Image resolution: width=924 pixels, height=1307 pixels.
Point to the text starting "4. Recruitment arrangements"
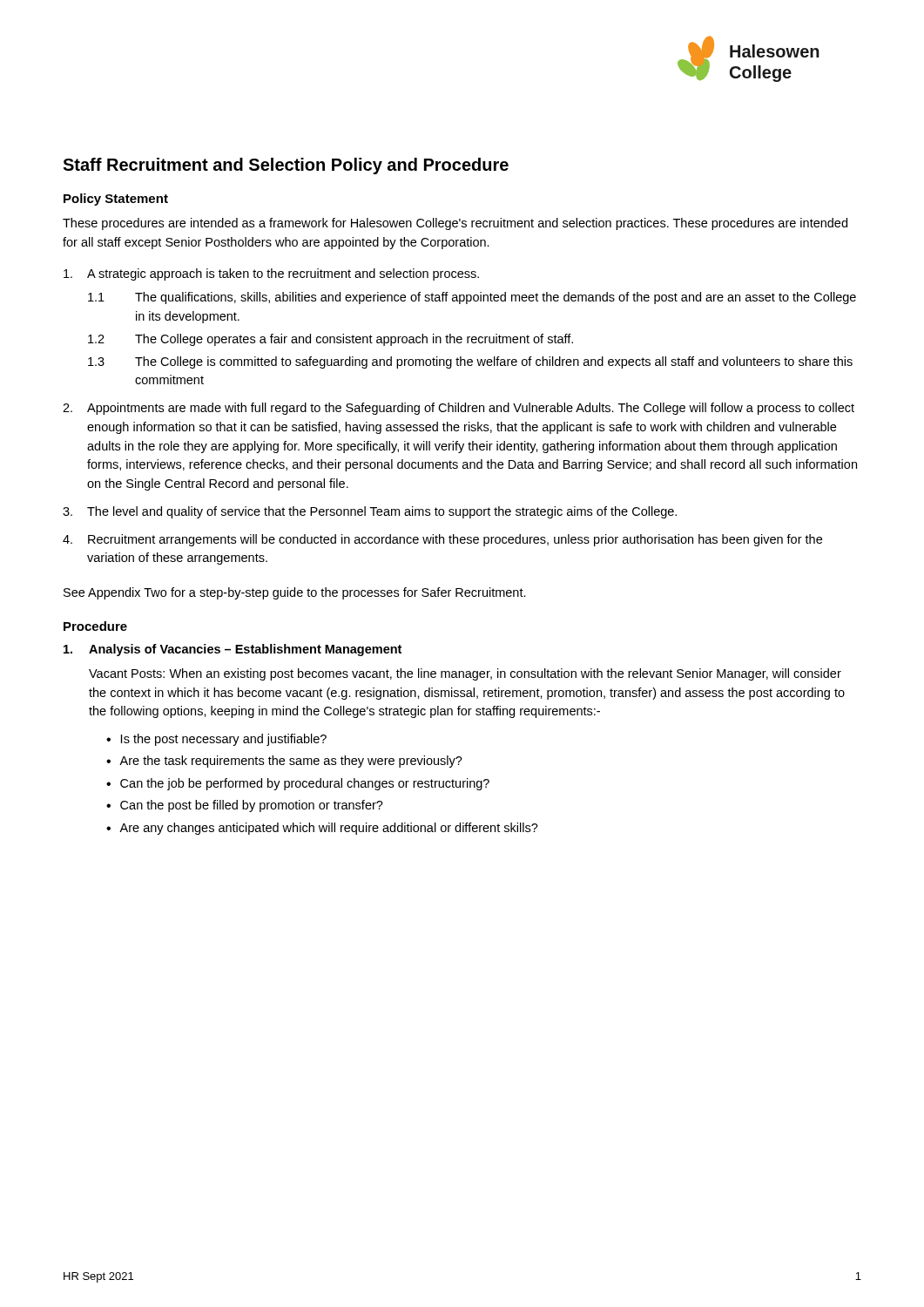click(462, 549)
